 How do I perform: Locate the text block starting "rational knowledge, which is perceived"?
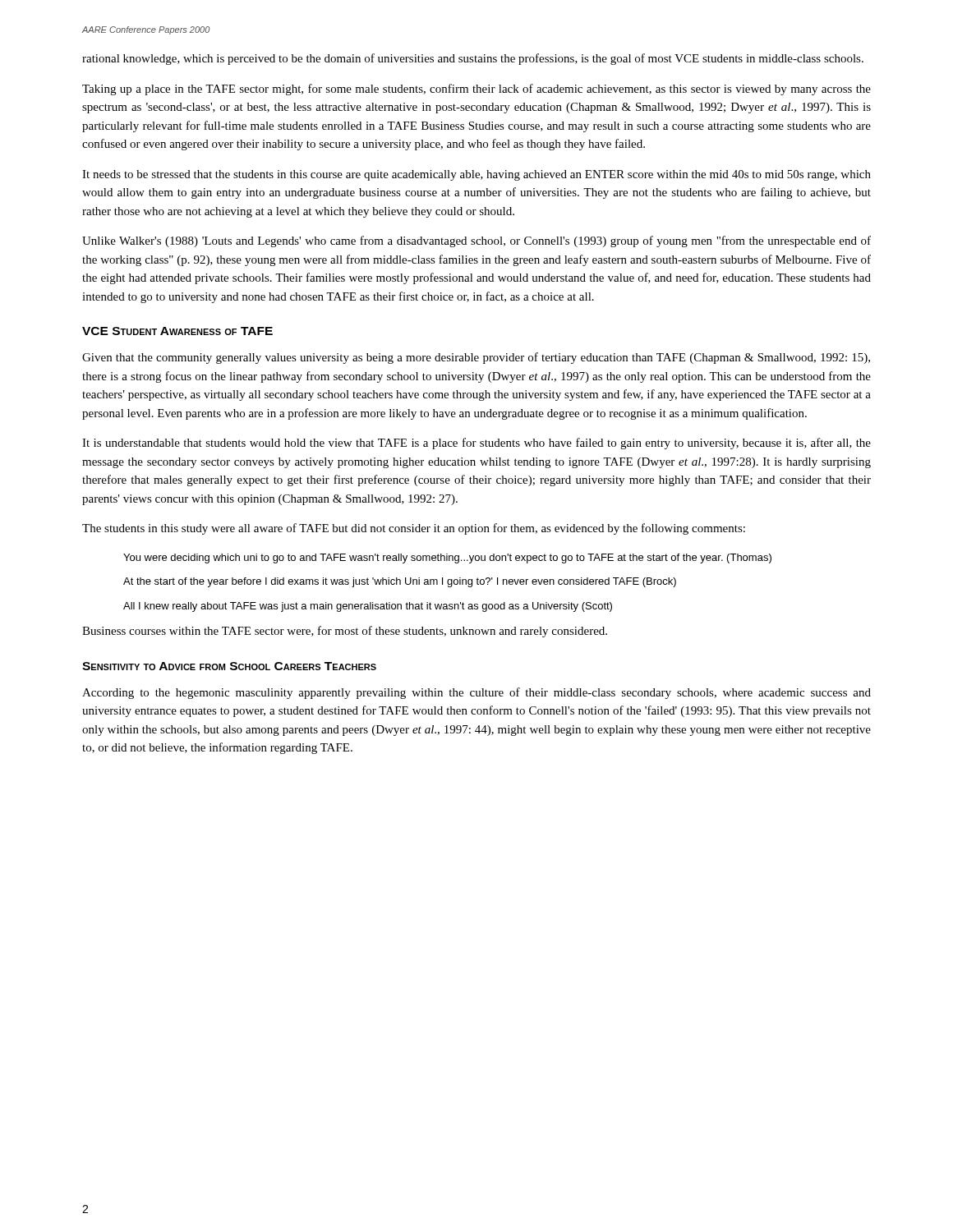[x=476, y=59]
